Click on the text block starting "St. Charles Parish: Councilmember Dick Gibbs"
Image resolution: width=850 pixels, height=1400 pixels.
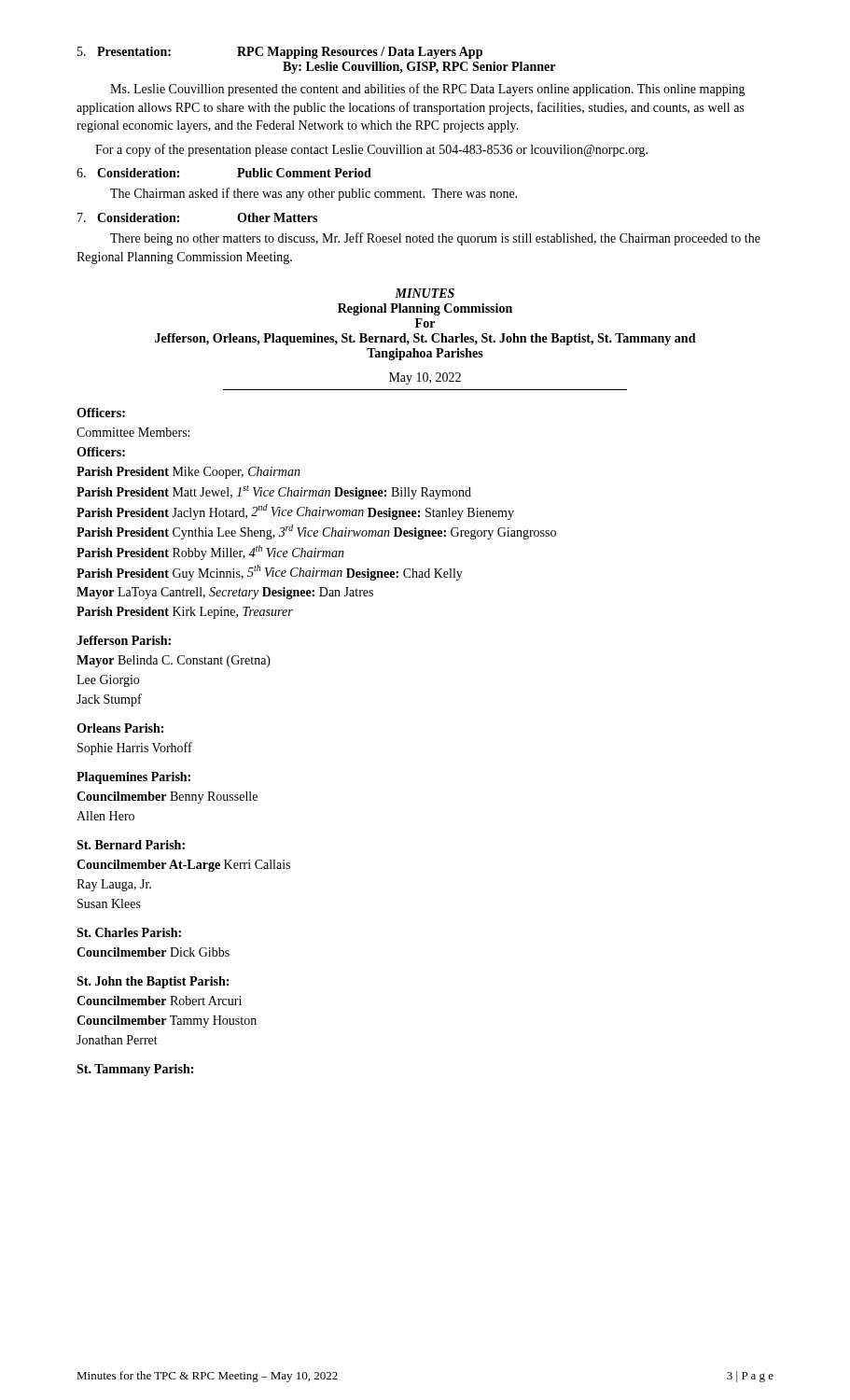point(129,932)
